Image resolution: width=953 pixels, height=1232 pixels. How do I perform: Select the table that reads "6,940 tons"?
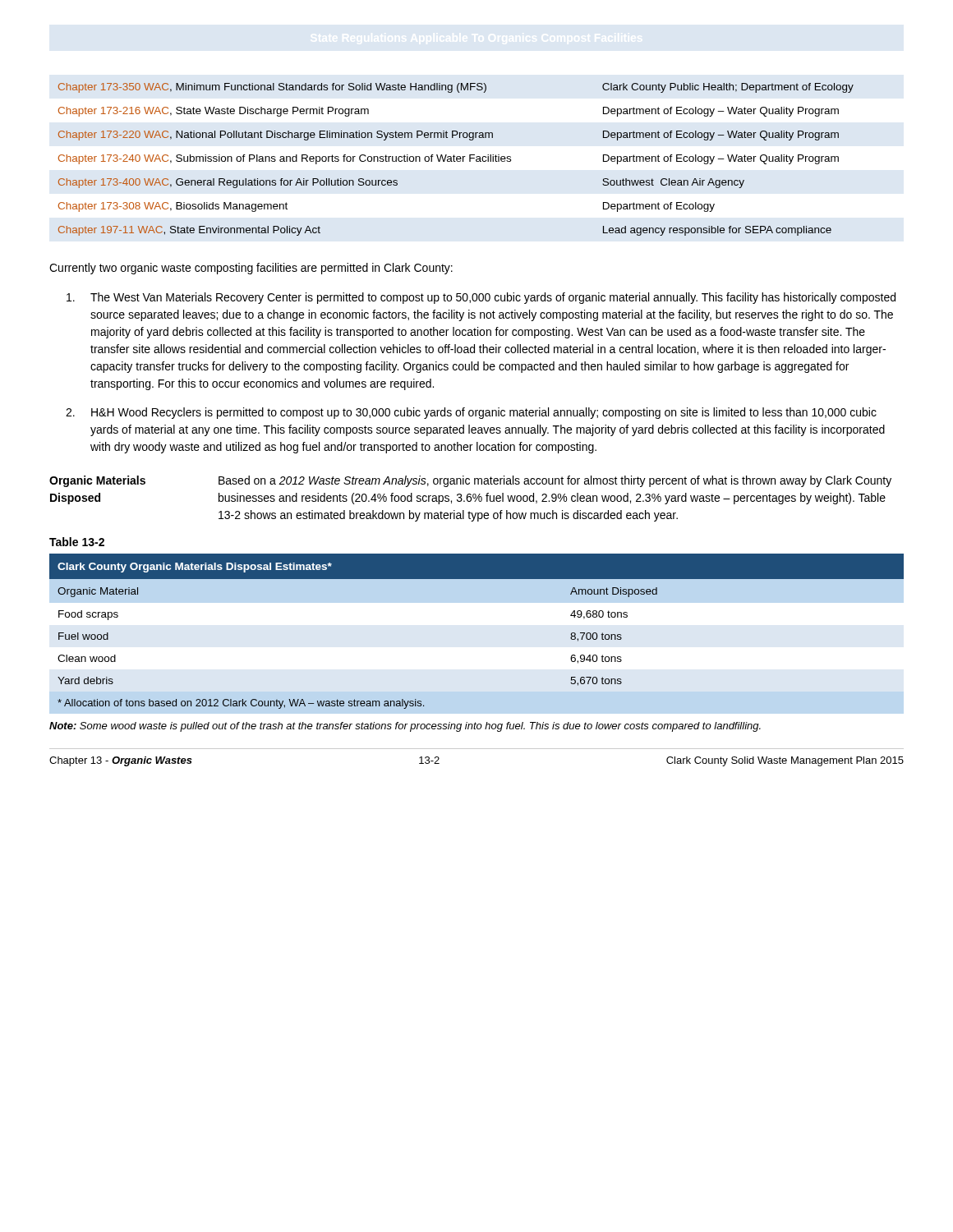(x=476, y=634)
